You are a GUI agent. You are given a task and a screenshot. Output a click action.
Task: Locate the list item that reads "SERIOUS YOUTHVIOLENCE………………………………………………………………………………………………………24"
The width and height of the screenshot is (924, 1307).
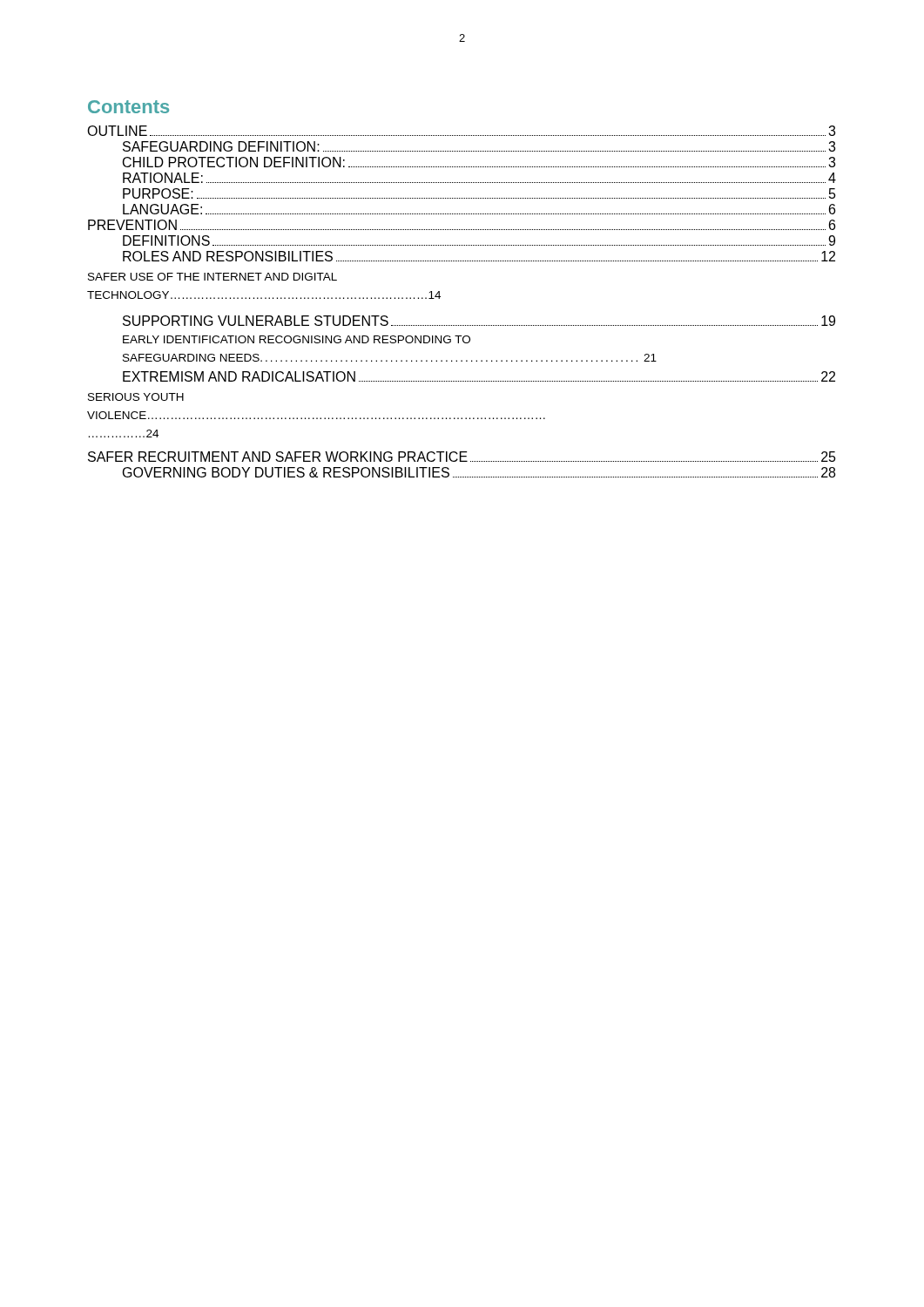462,416
